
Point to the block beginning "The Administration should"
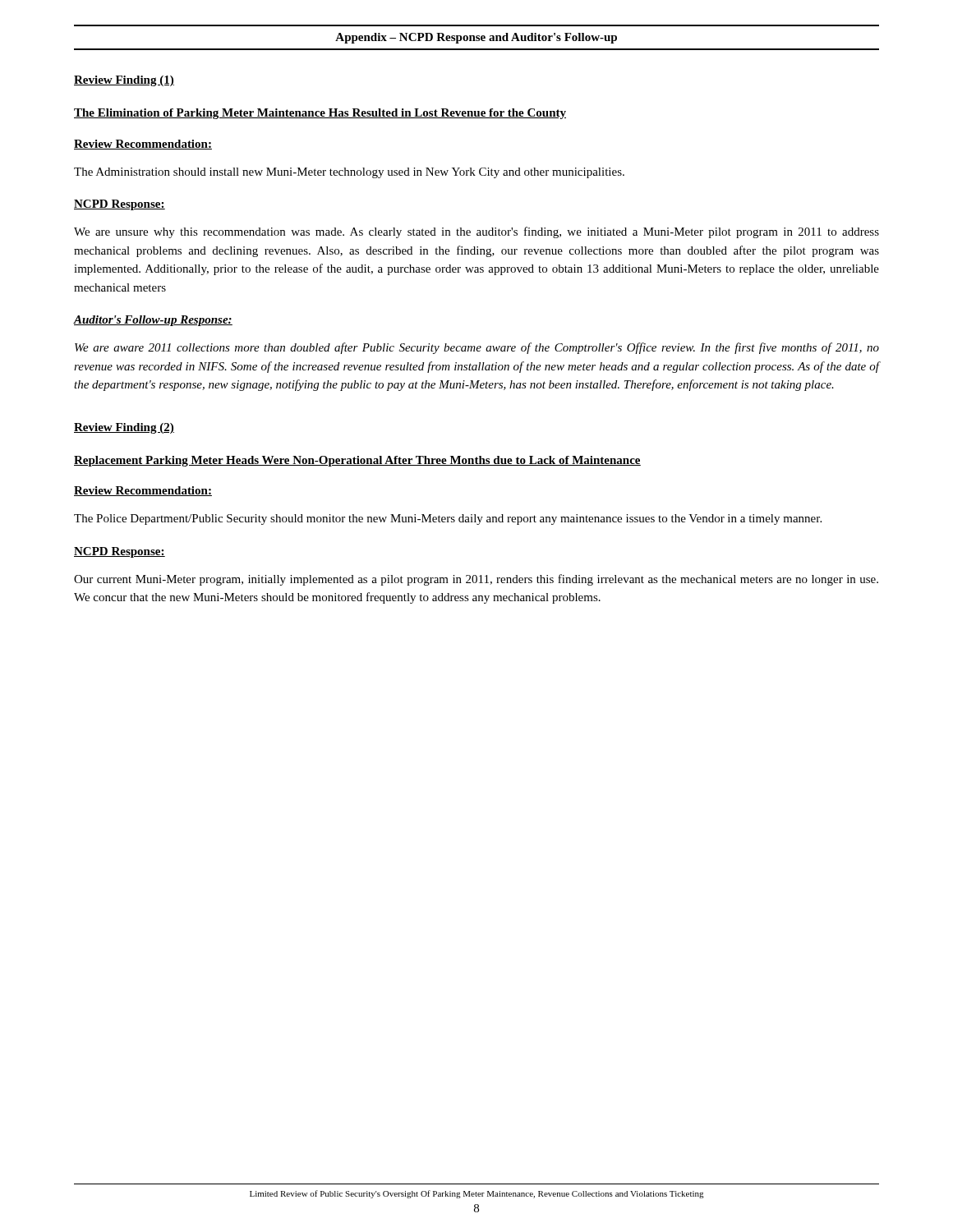pyautogui.click(x=349, y=171)
